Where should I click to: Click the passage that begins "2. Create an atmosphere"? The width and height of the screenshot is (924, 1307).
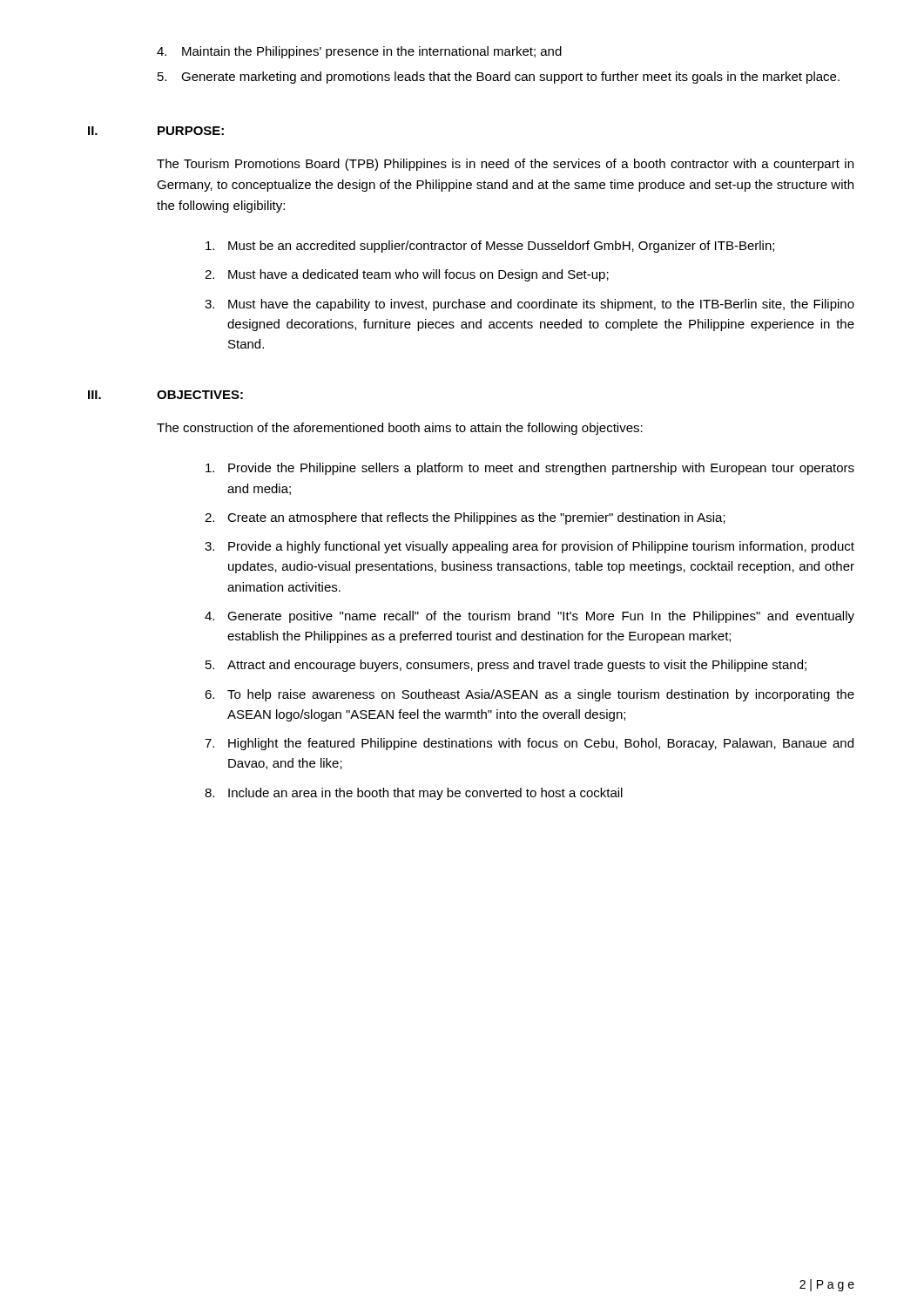(465, 517)
